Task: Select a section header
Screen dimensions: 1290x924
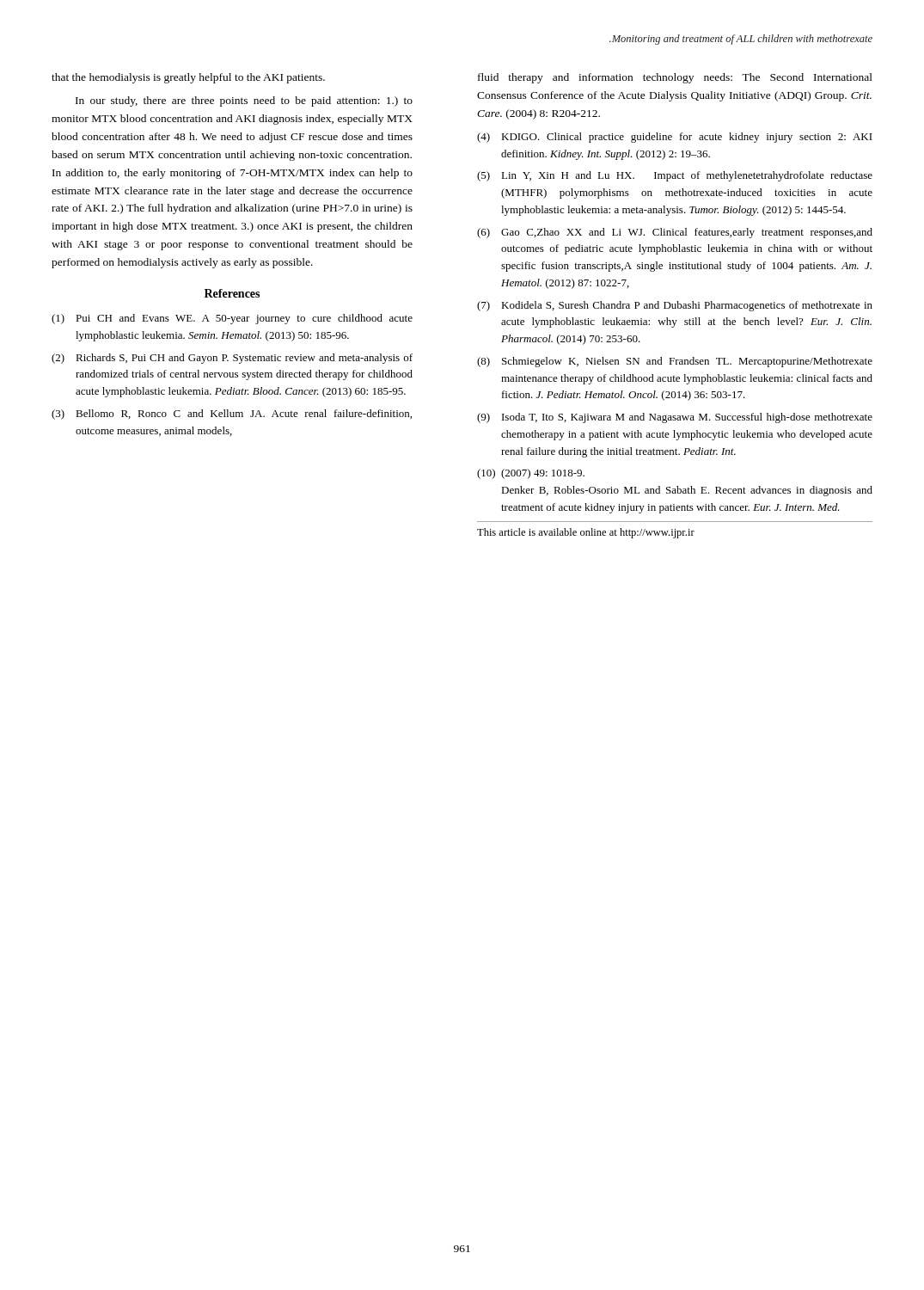Action: tap(232, 294)
